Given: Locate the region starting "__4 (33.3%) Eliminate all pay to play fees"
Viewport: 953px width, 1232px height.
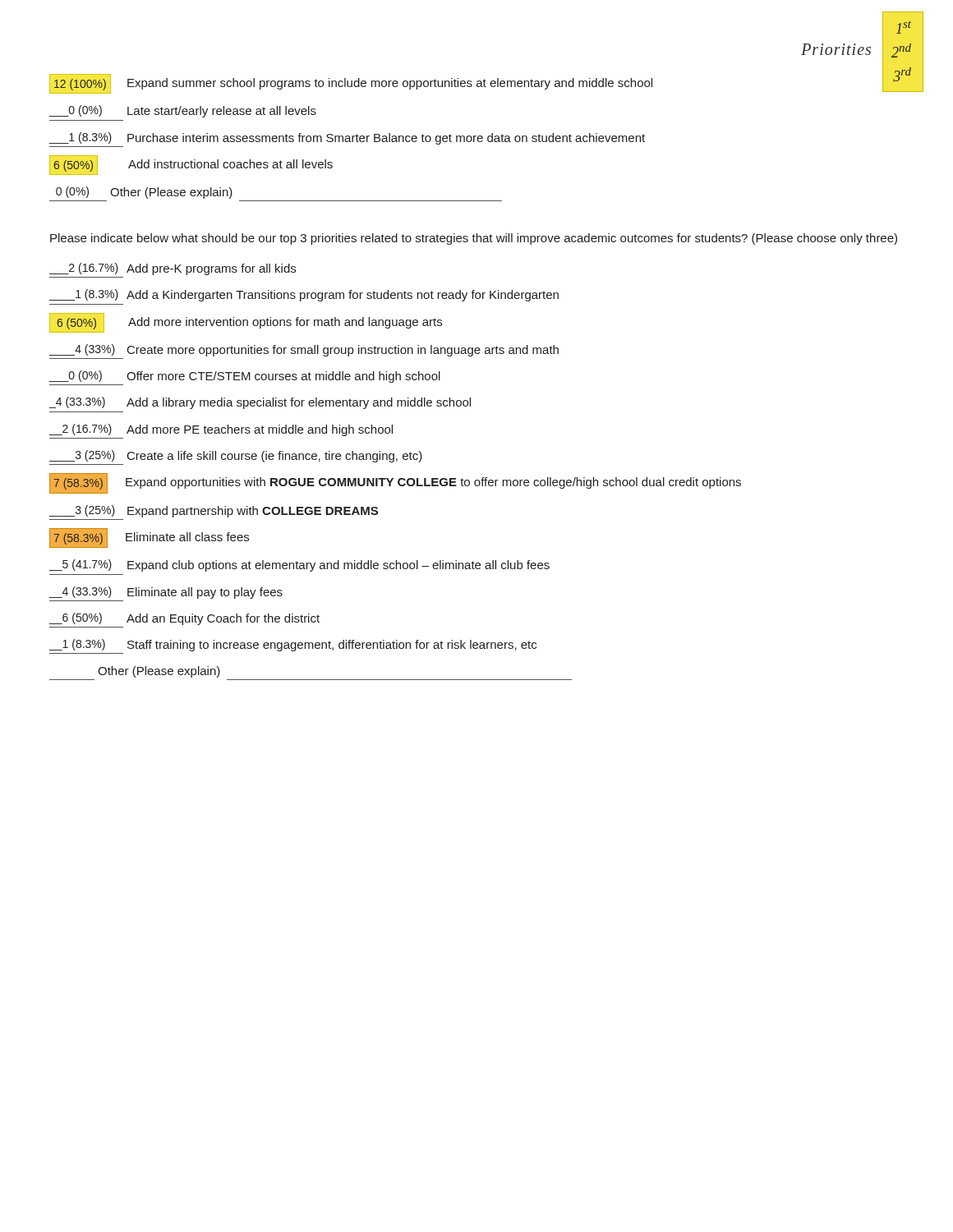Looking at the screenshot, I should point(166,593).
